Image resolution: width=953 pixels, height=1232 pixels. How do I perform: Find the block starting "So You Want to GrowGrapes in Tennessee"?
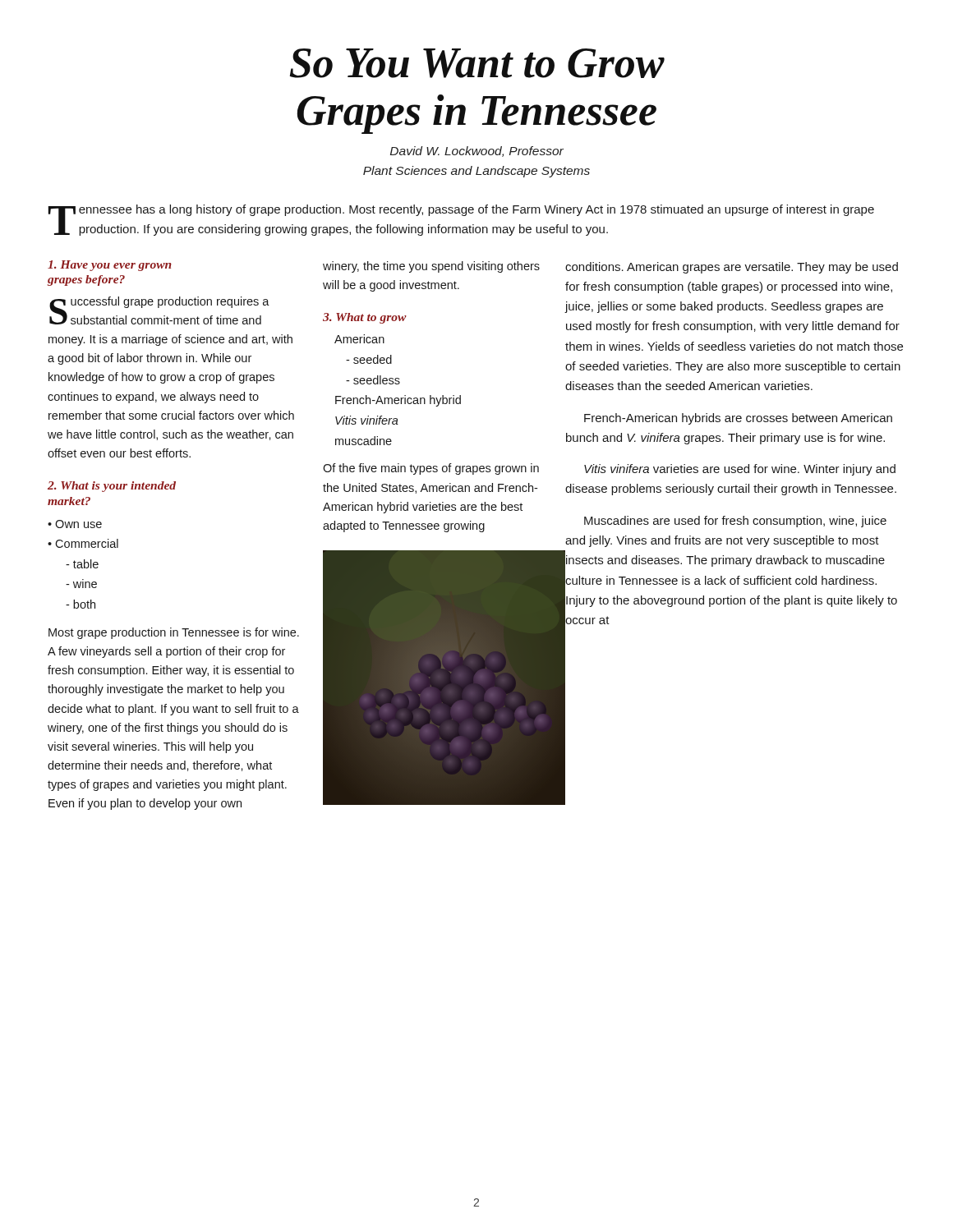point(476,87)
